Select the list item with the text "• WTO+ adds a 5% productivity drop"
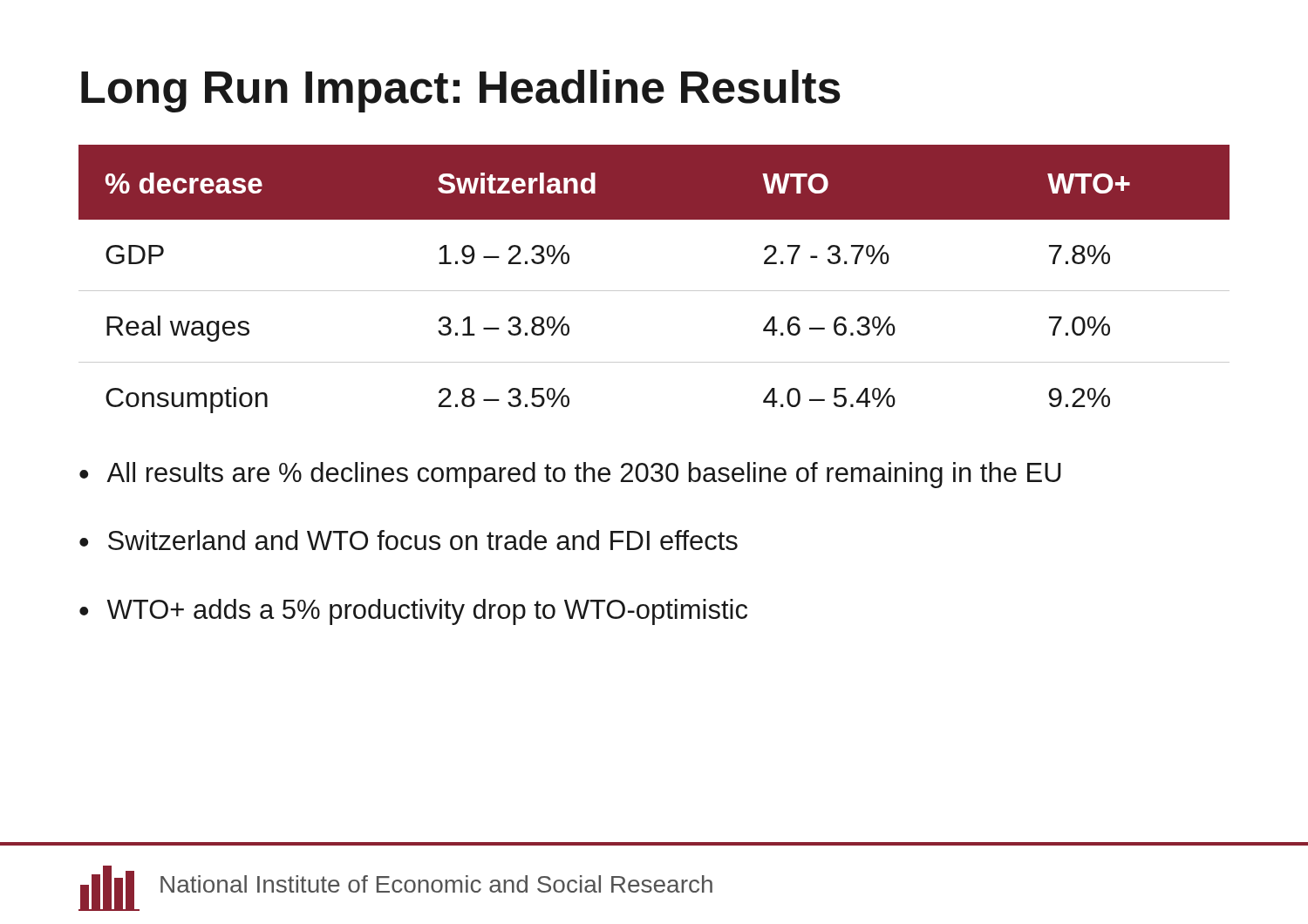 [x=654, y=612]
